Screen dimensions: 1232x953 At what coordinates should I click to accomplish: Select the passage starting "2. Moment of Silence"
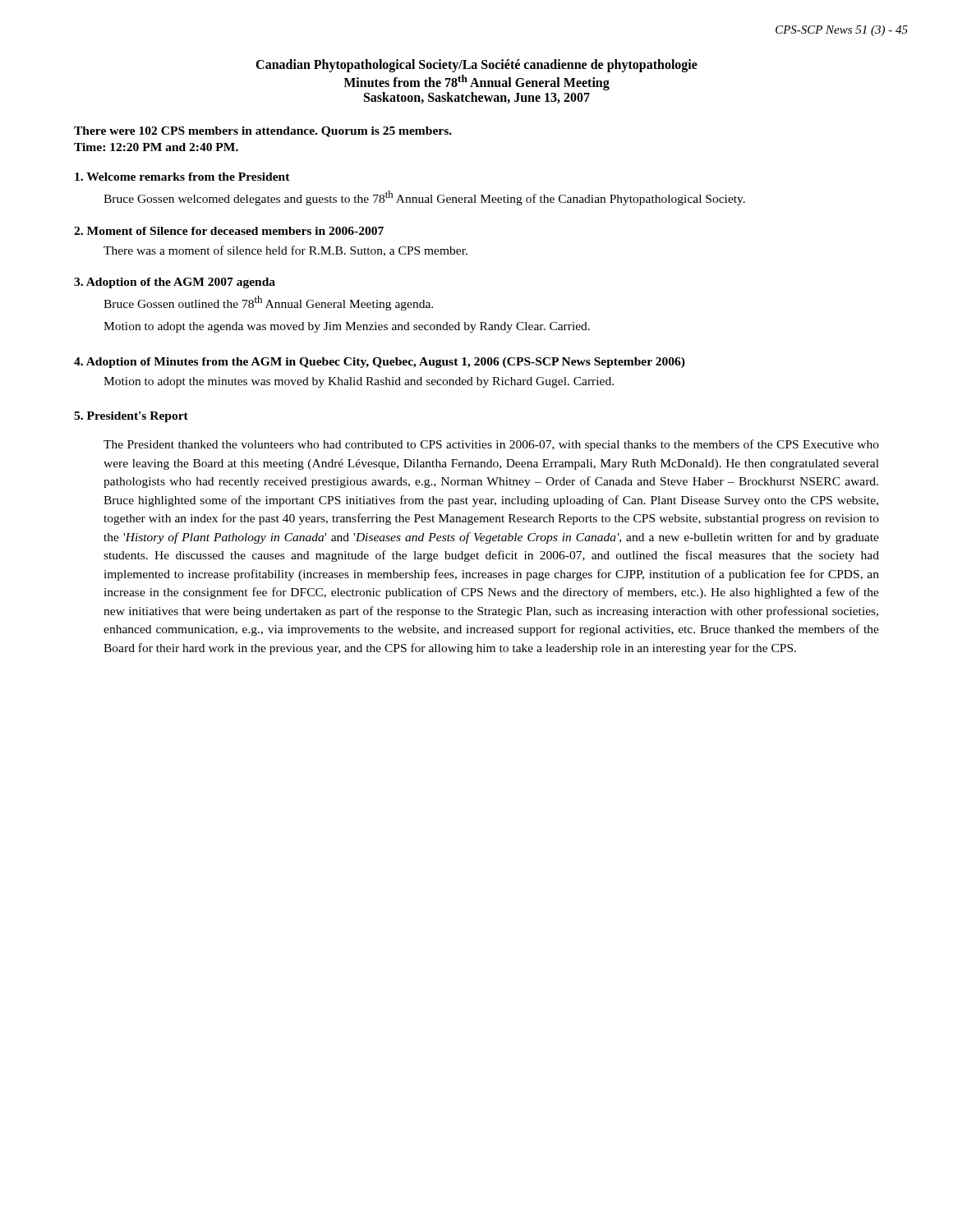tap(229, 230)
